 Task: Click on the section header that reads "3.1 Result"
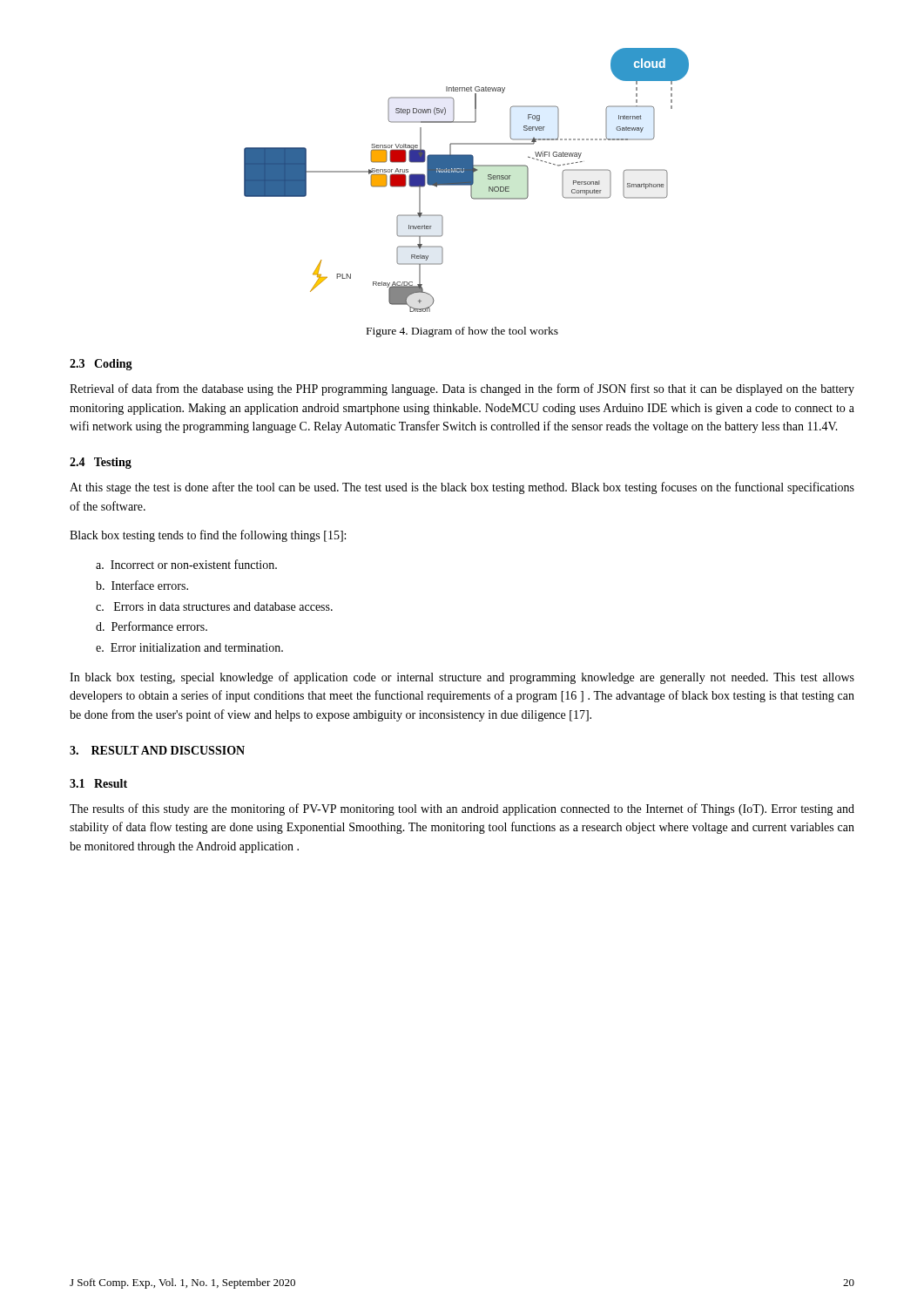[98, 783]
